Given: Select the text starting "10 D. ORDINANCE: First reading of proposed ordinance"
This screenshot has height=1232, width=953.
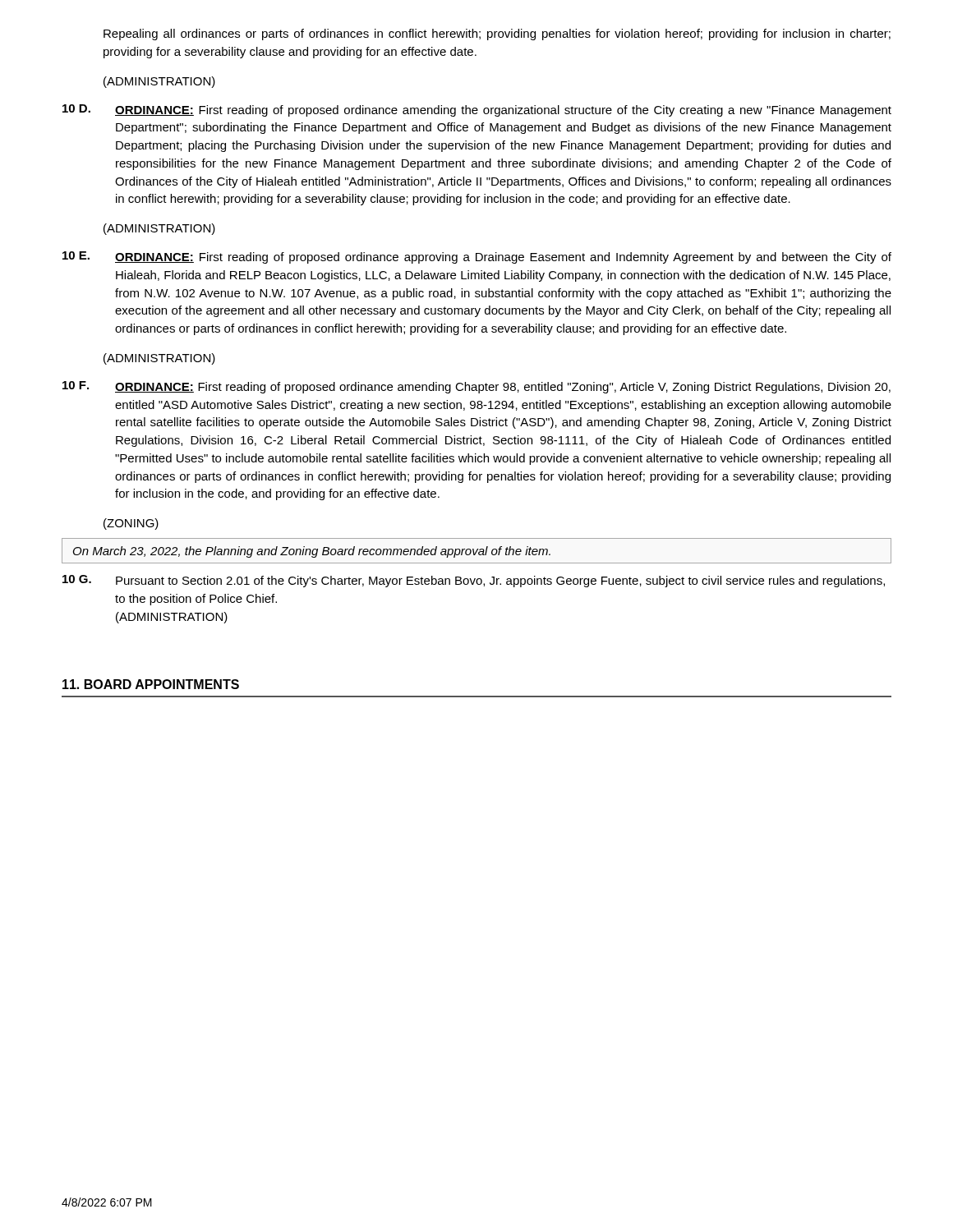Looking at the screenshot, I should pyautogui.click(x=476, y=154).
